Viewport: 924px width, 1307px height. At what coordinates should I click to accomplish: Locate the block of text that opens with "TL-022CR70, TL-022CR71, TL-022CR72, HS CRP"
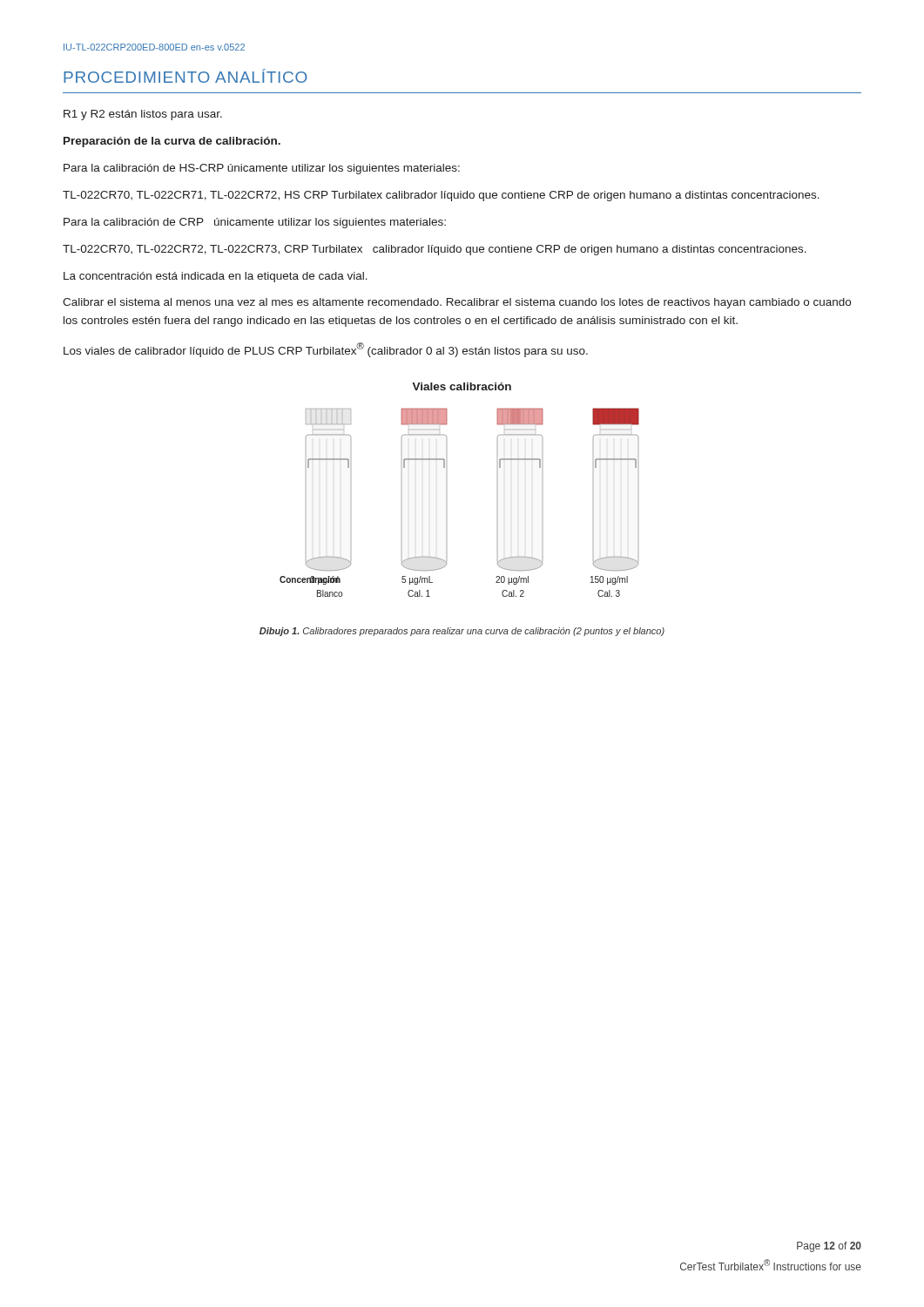tap(441, 194)
